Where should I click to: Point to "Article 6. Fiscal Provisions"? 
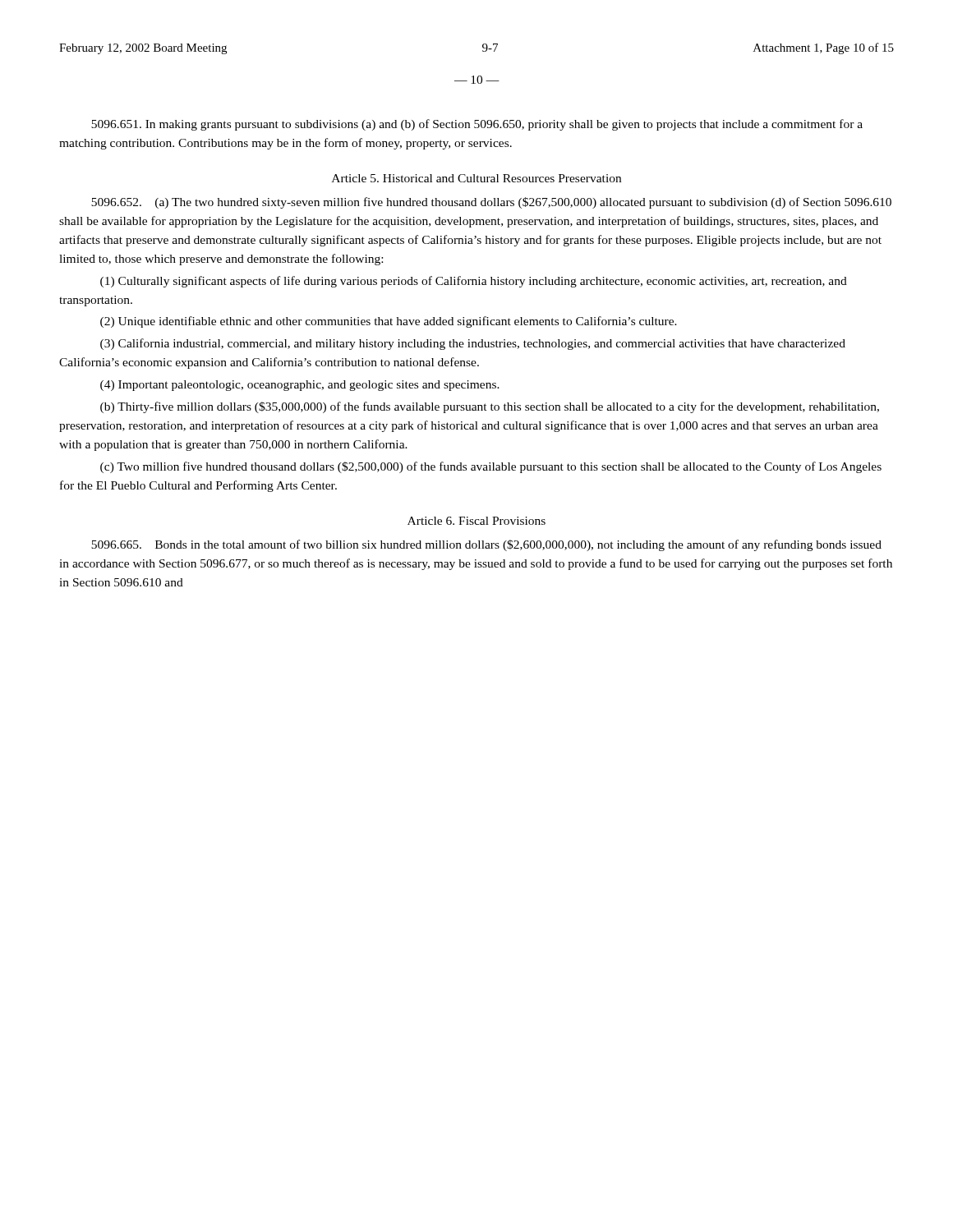[476, 520]
